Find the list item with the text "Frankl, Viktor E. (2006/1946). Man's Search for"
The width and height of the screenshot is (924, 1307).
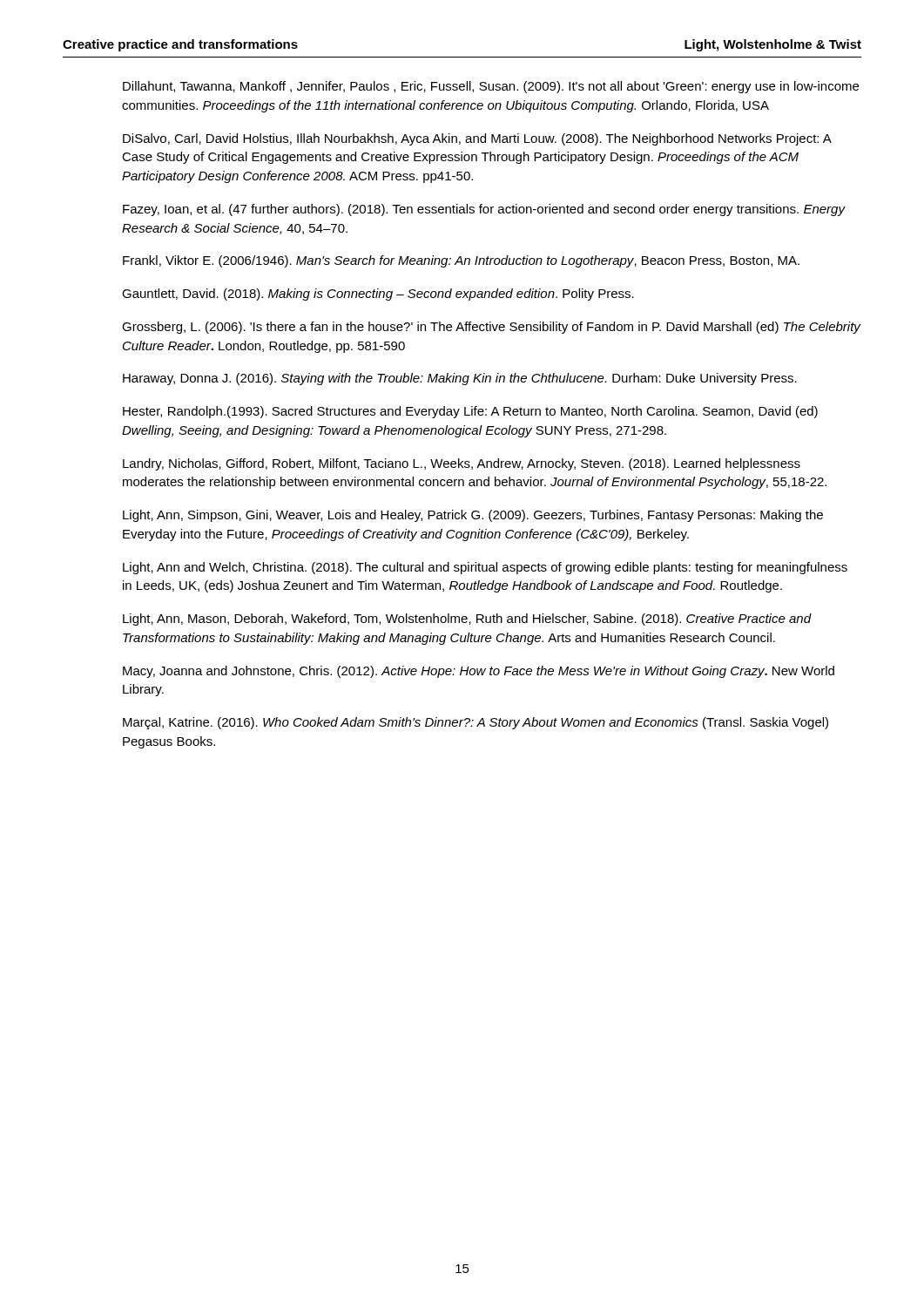(461, 260)
